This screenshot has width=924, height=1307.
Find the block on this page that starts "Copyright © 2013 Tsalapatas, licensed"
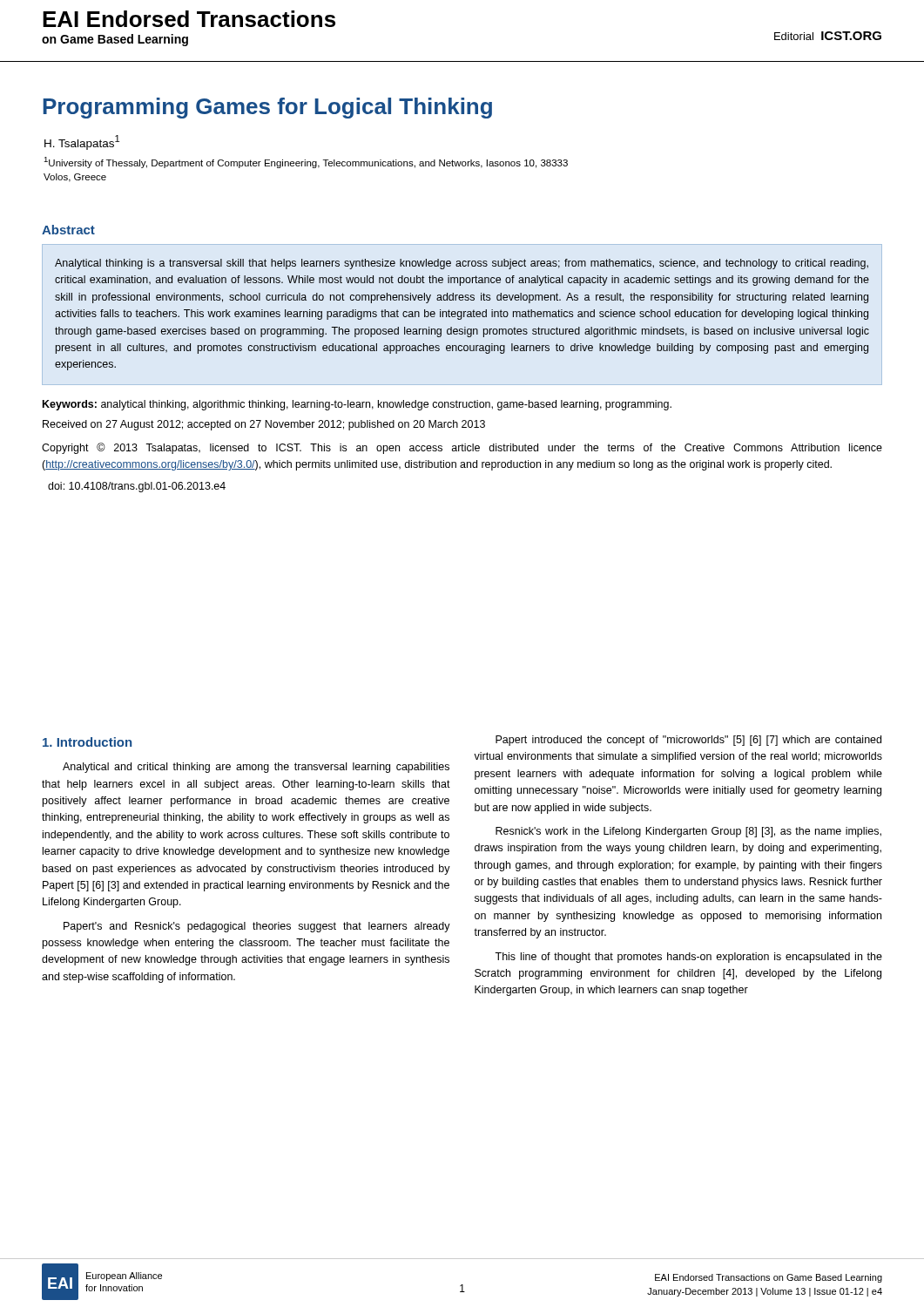[x=462, y=456]
